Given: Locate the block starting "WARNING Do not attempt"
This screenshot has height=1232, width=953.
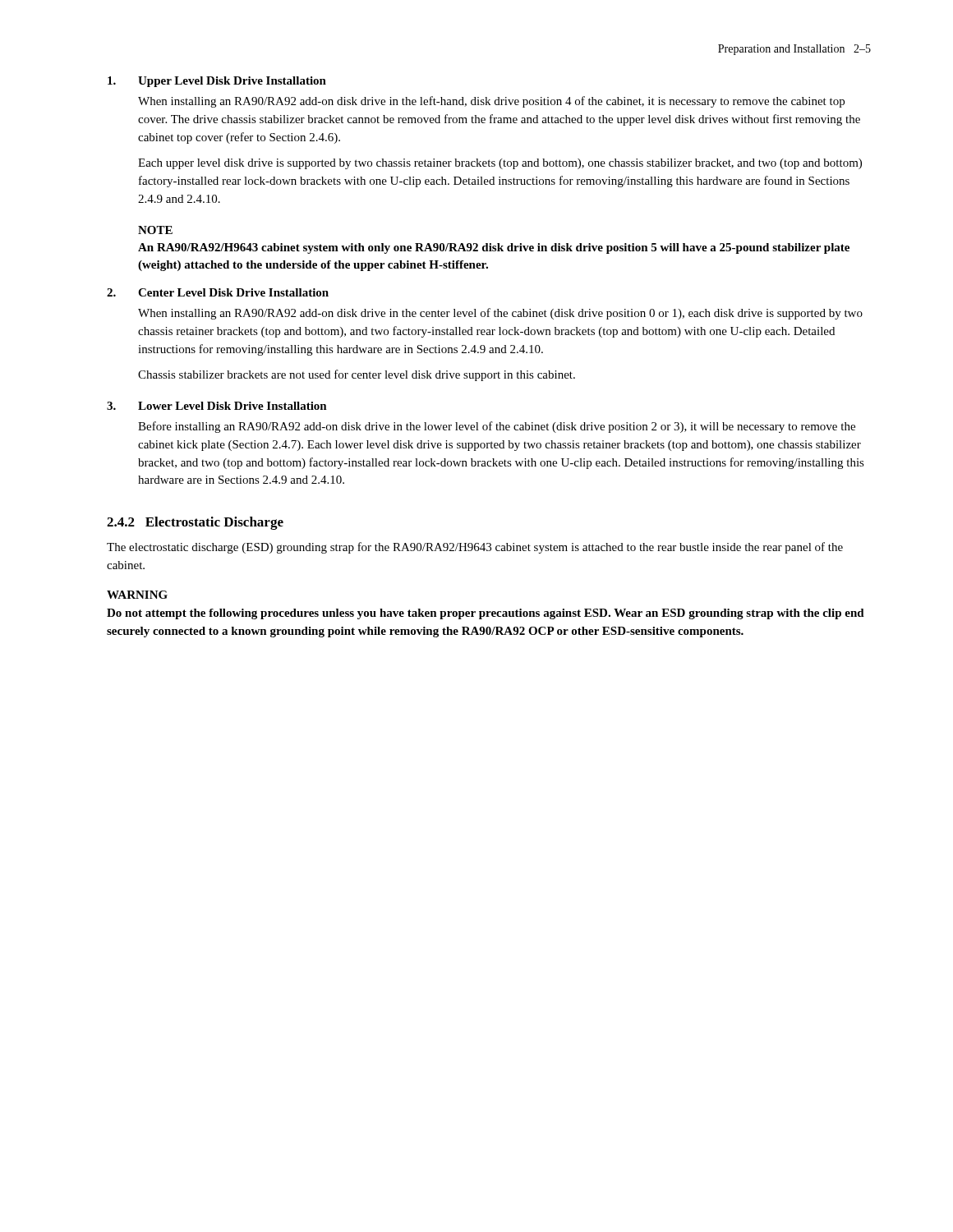Looking at the screenshot, I should coord(489,614).
